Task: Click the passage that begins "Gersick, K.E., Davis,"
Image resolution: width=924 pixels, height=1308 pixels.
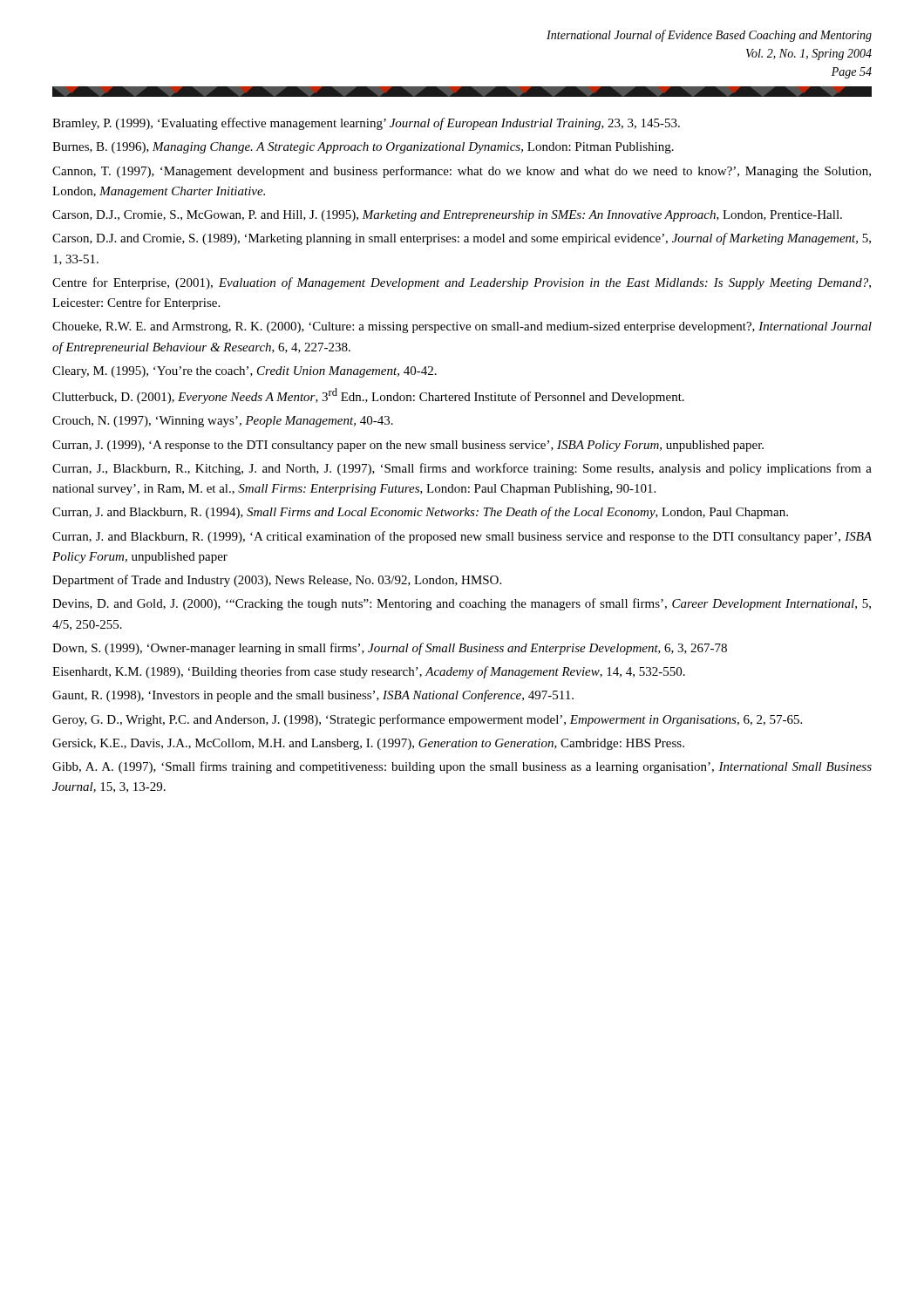Action: 369,743
